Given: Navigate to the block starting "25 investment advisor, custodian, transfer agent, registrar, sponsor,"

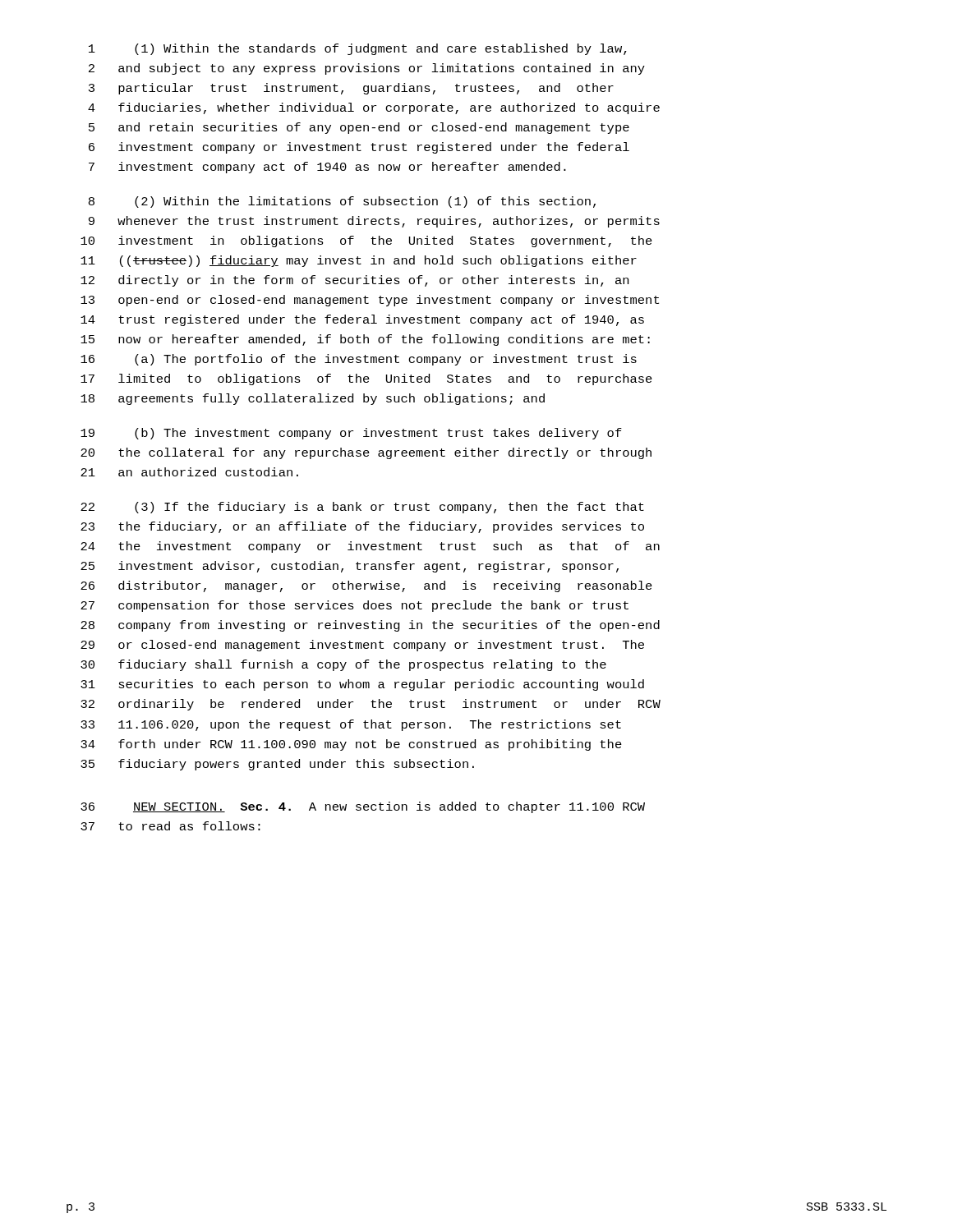Looking at the screenshot, I should 476,567.
